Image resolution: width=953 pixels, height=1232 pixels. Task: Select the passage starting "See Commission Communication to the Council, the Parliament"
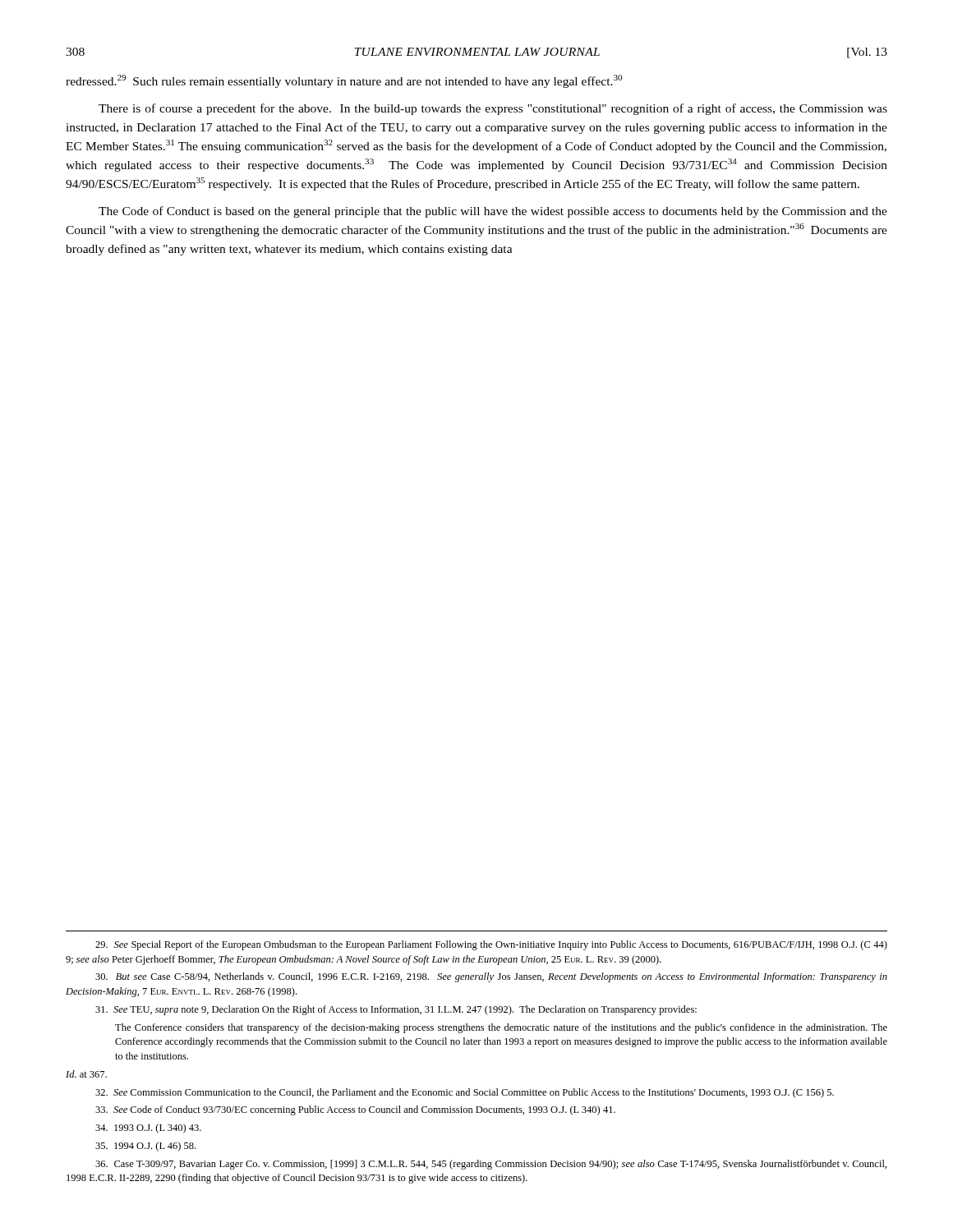(476, 1093)
